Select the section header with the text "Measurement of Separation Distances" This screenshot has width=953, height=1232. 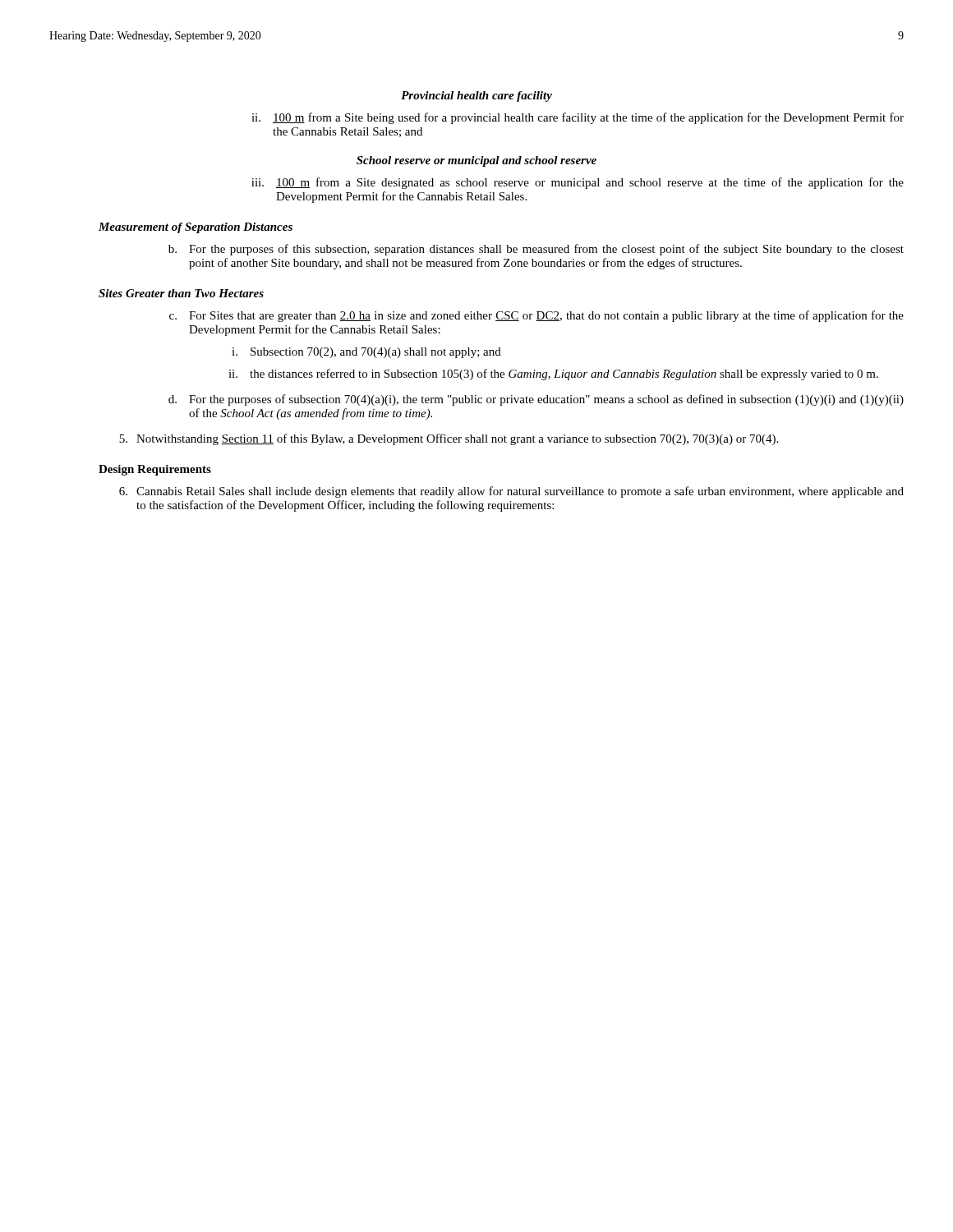point(196,227)
